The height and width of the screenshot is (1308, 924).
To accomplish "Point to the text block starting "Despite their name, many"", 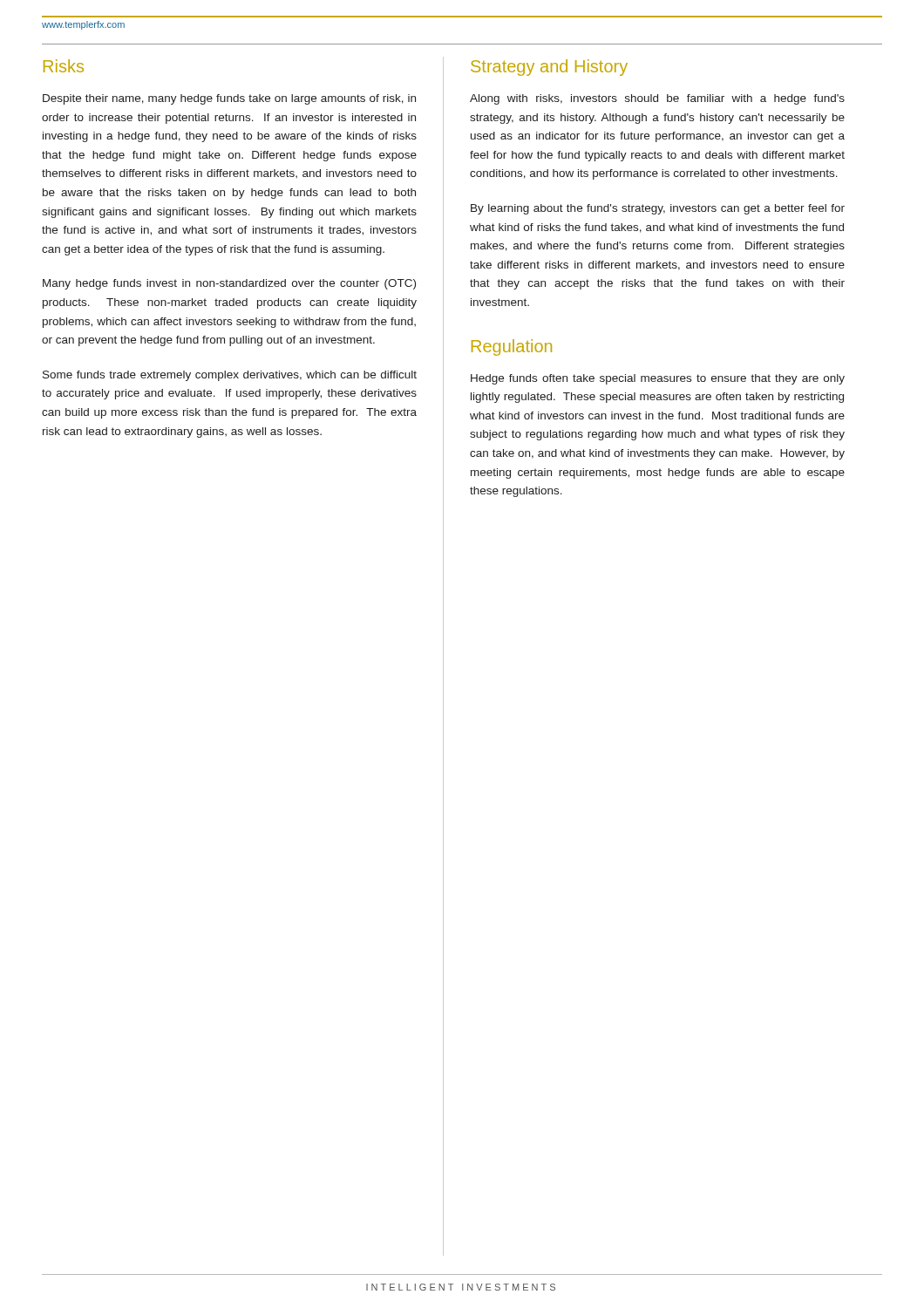I will coord(229,174).
